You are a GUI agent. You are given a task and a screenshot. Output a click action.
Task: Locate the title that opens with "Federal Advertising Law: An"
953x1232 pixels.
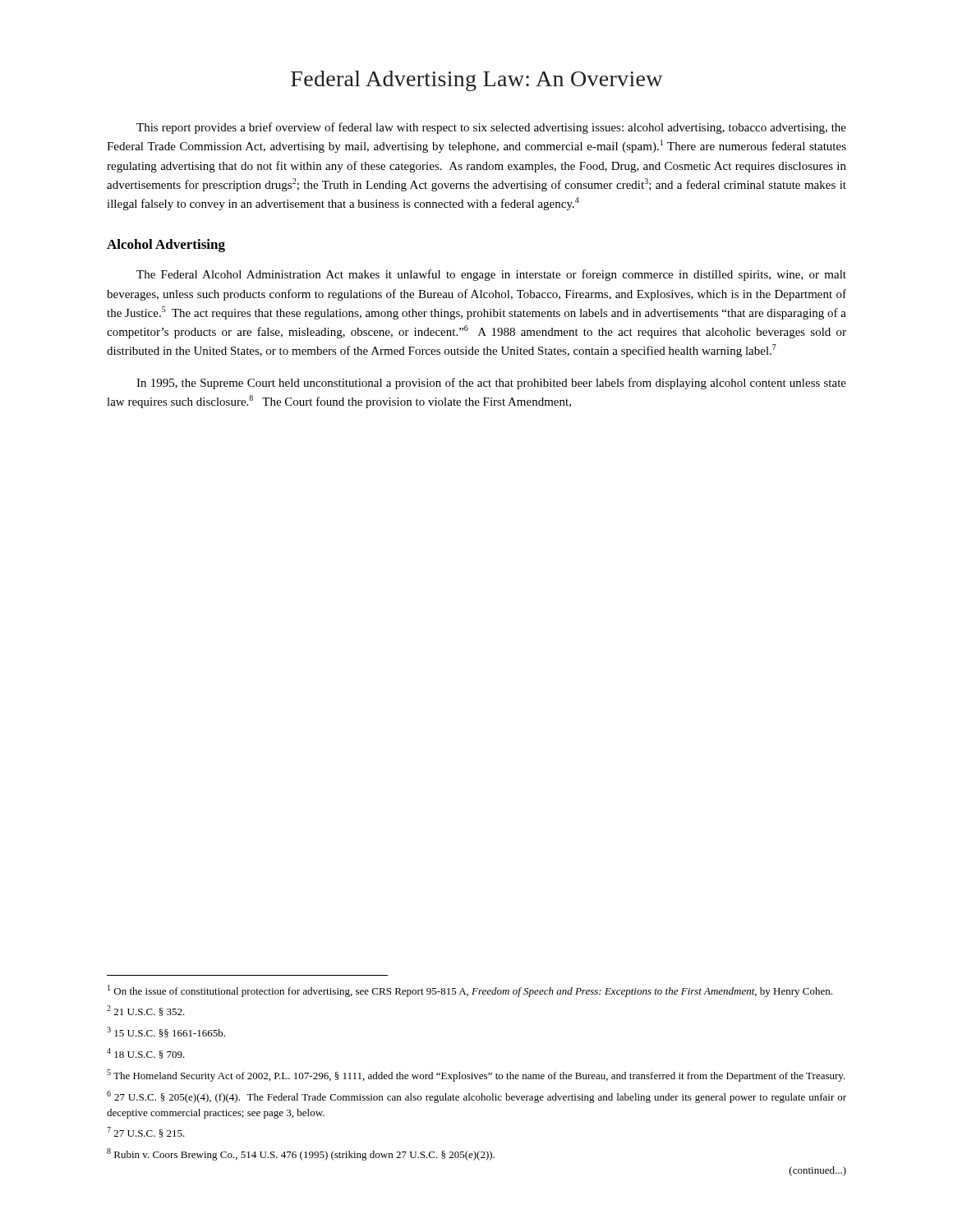click(476, 78)
